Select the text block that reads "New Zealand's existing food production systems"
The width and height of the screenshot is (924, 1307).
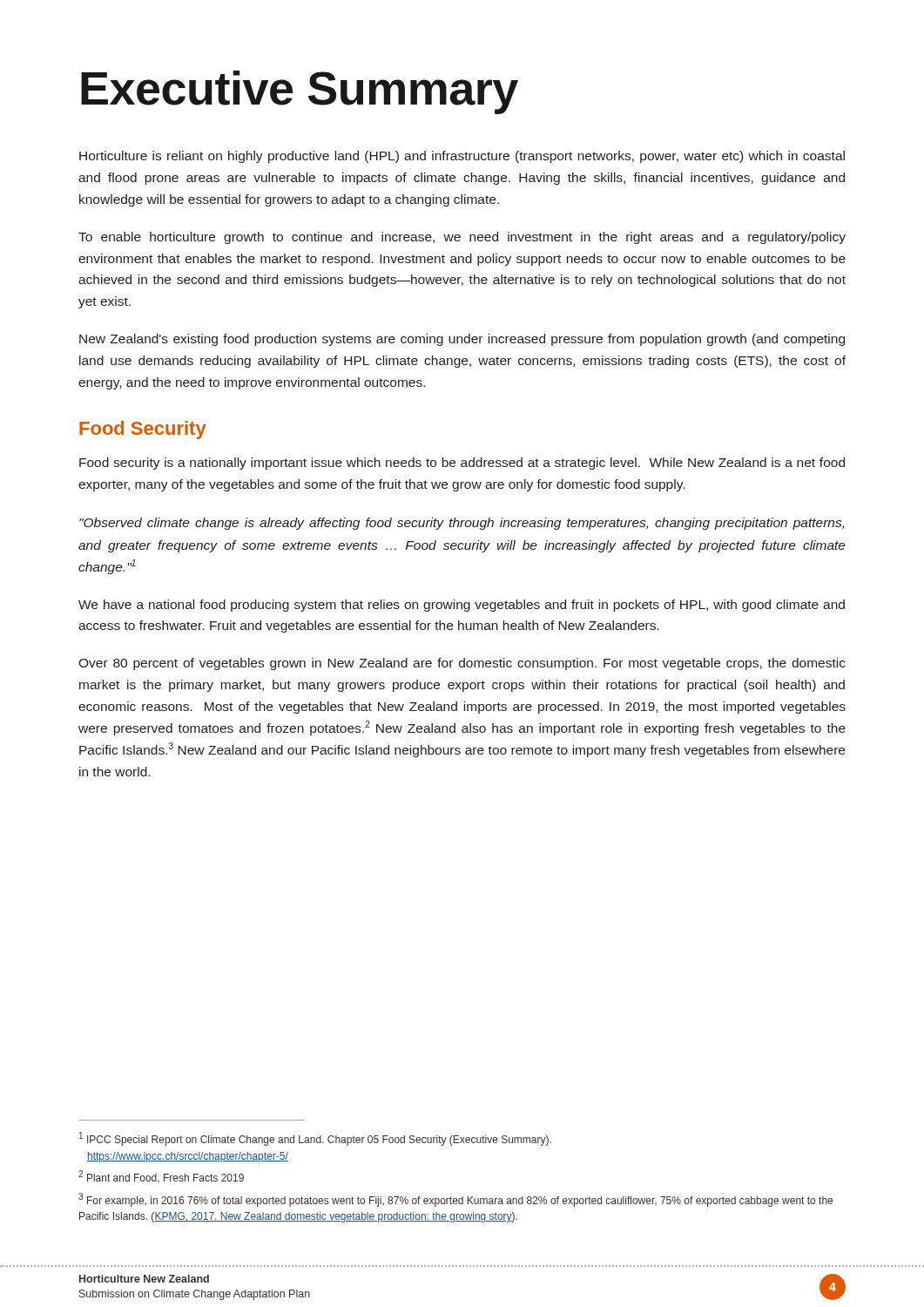(x=462, y=360)
